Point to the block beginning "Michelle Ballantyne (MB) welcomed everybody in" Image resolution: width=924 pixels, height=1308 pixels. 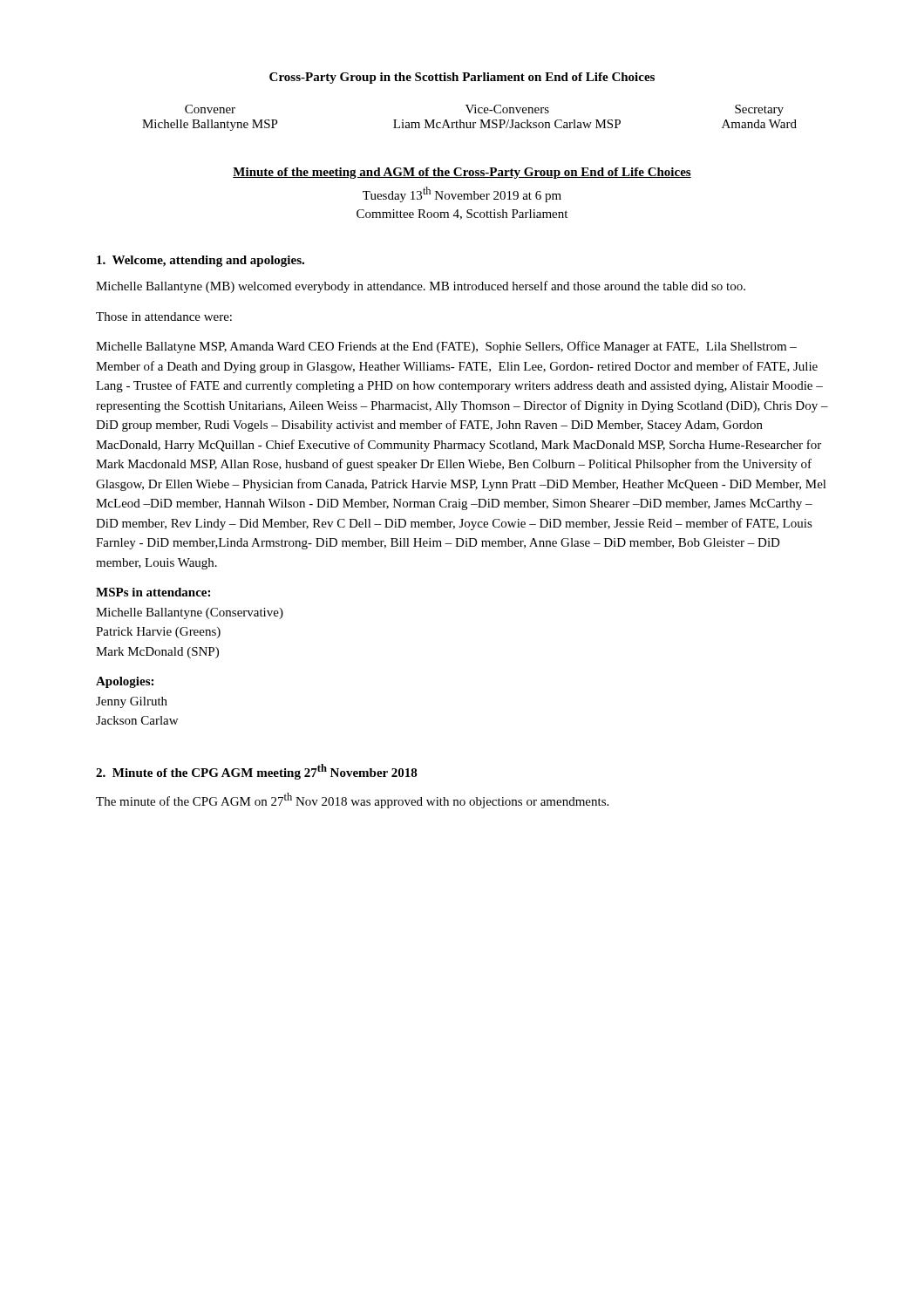tap(421, 286)
